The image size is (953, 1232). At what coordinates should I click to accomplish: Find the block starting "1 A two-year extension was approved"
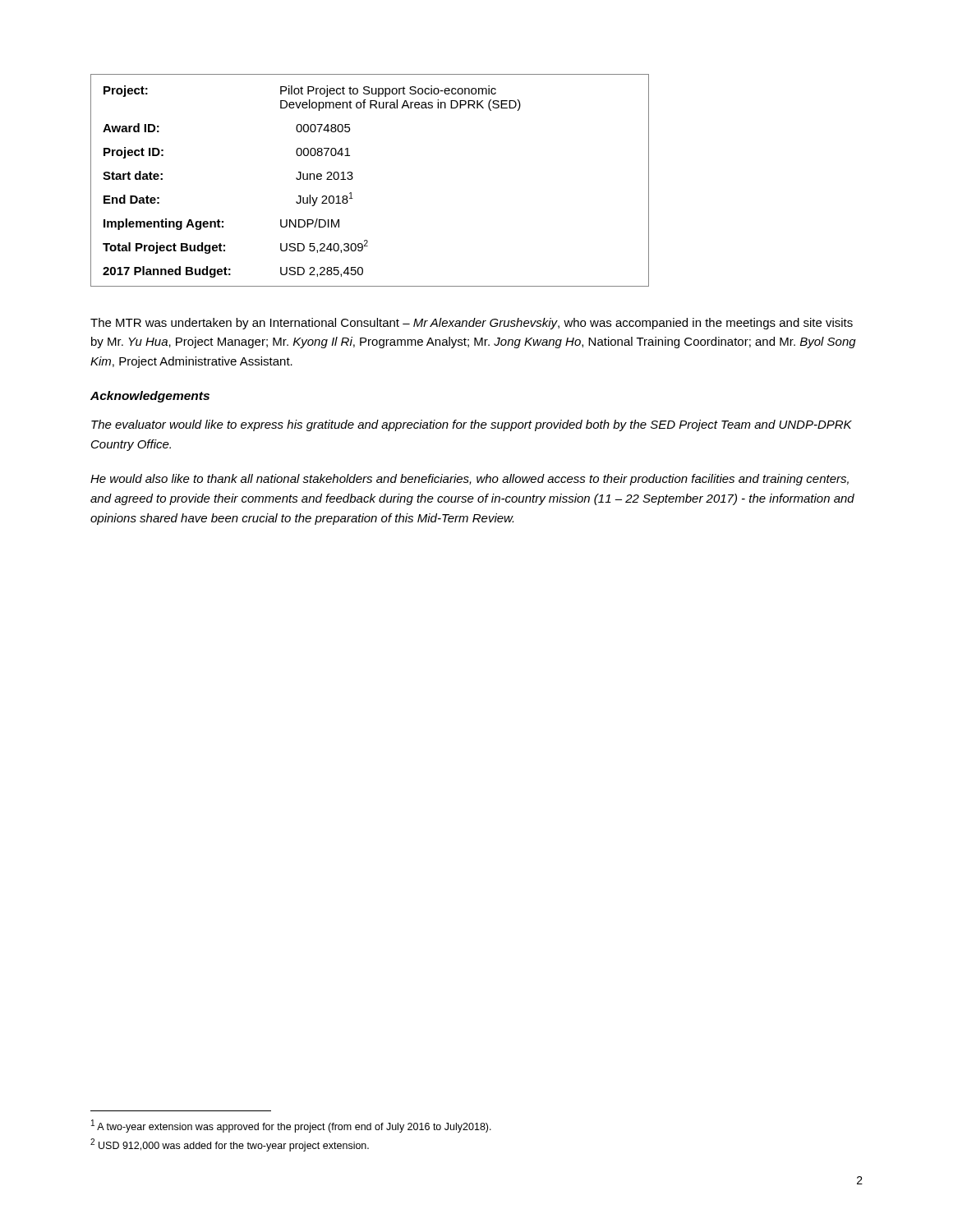coord(291,1126)
